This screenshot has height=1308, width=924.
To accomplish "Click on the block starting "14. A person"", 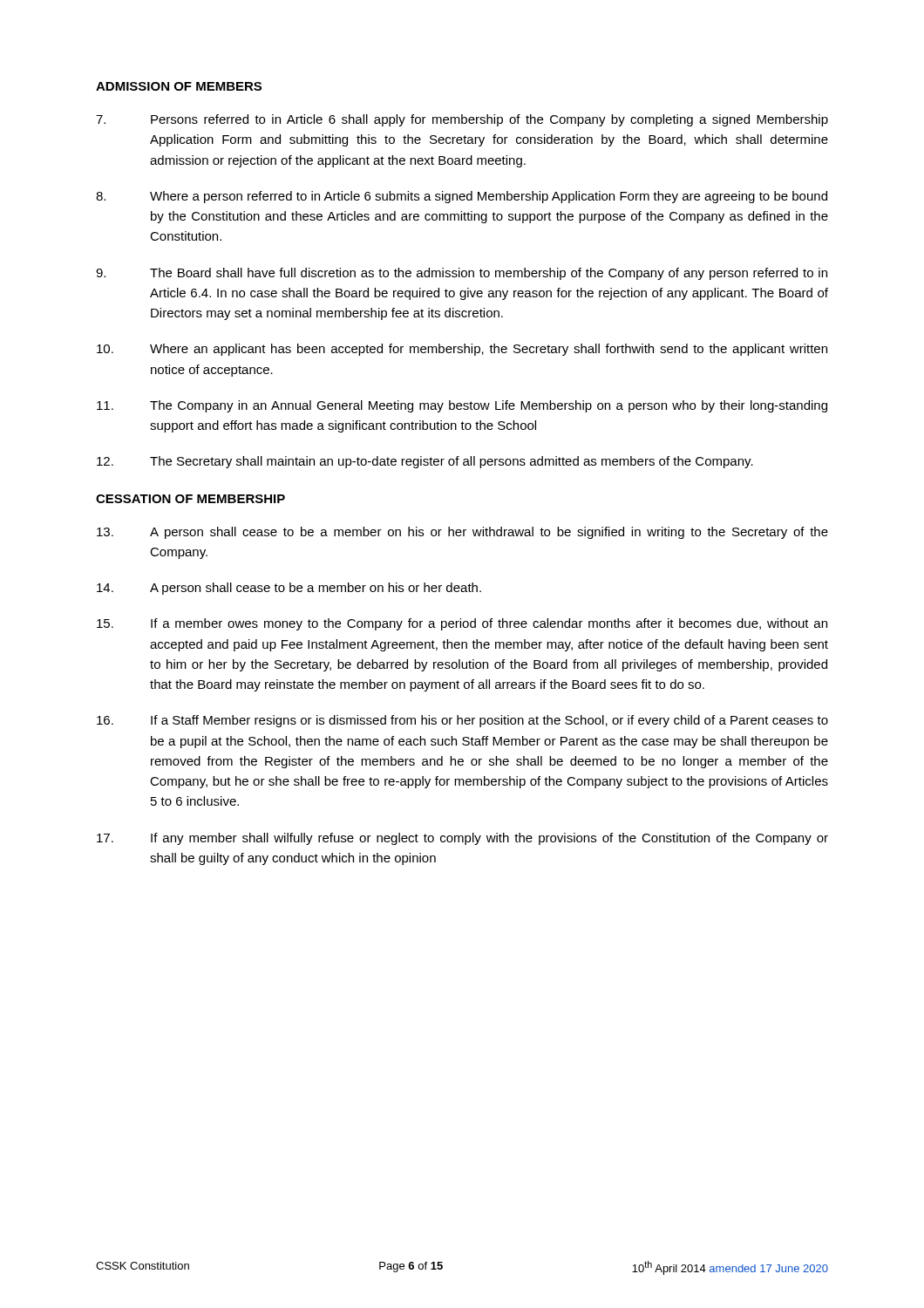I will click(x=462, y=587).
